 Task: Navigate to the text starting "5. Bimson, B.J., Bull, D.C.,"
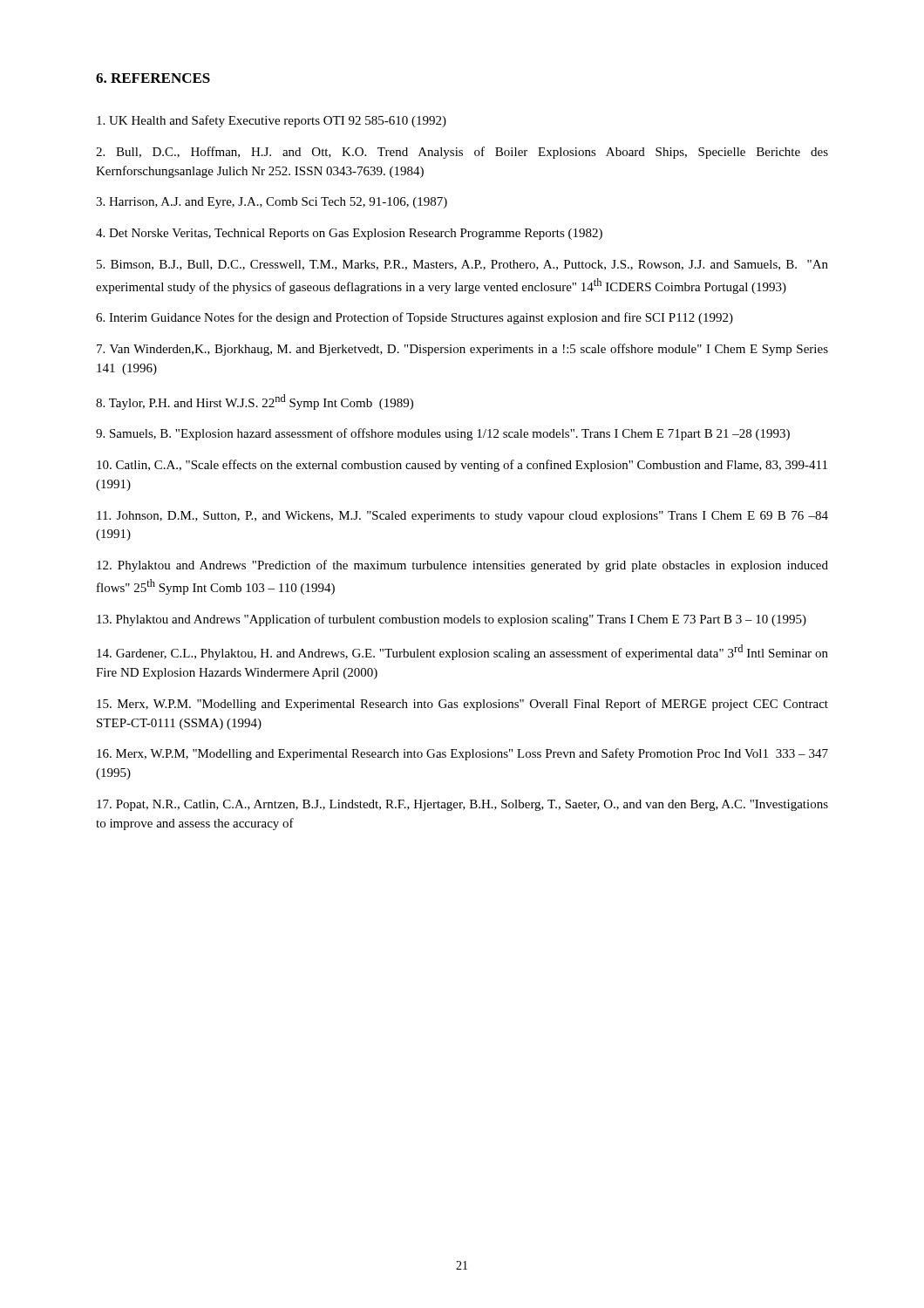pyautogui.click(x=462, y=275)
